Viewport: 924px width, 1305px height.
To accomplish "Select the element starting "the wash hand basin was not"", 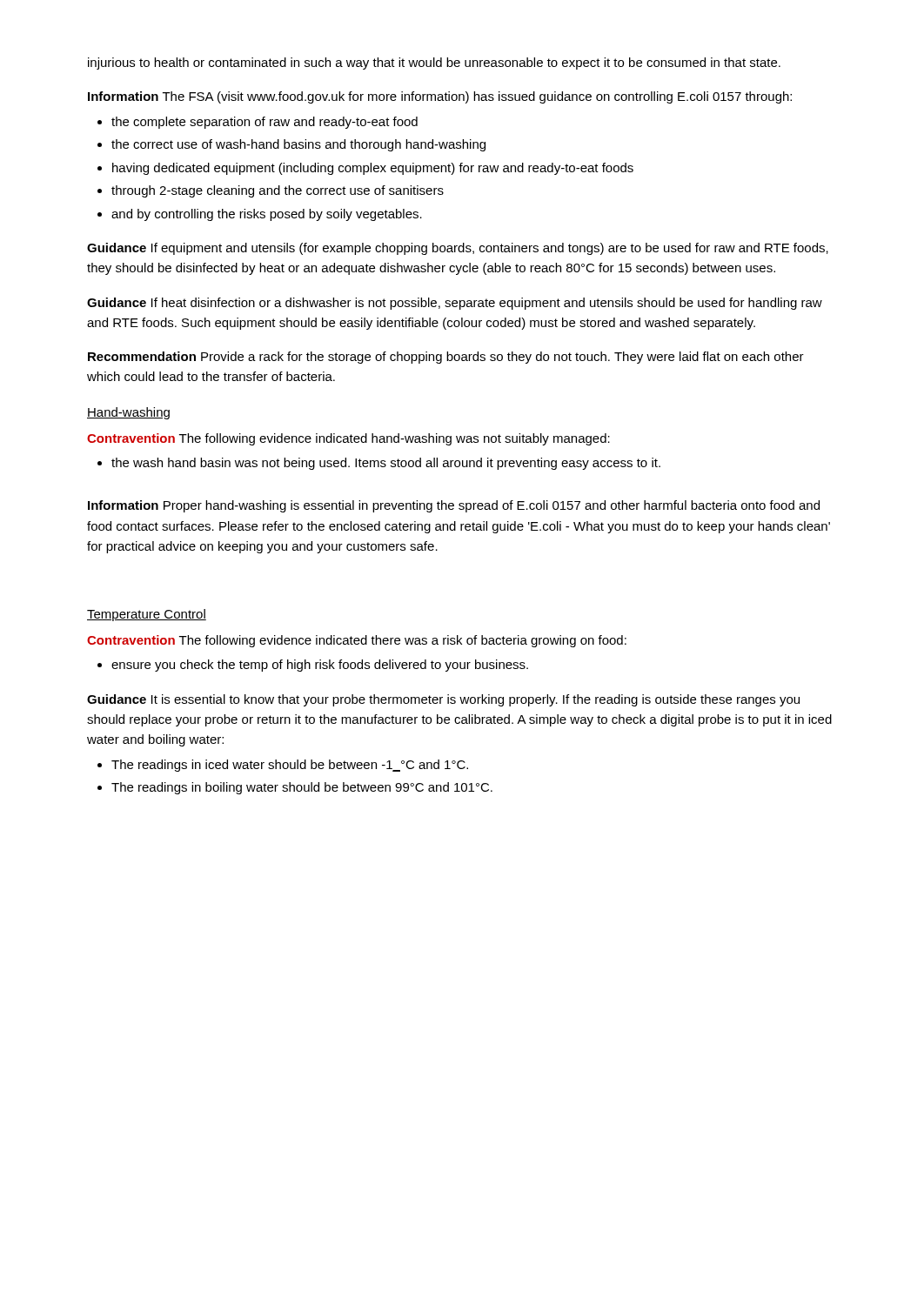I will [386, 462].
